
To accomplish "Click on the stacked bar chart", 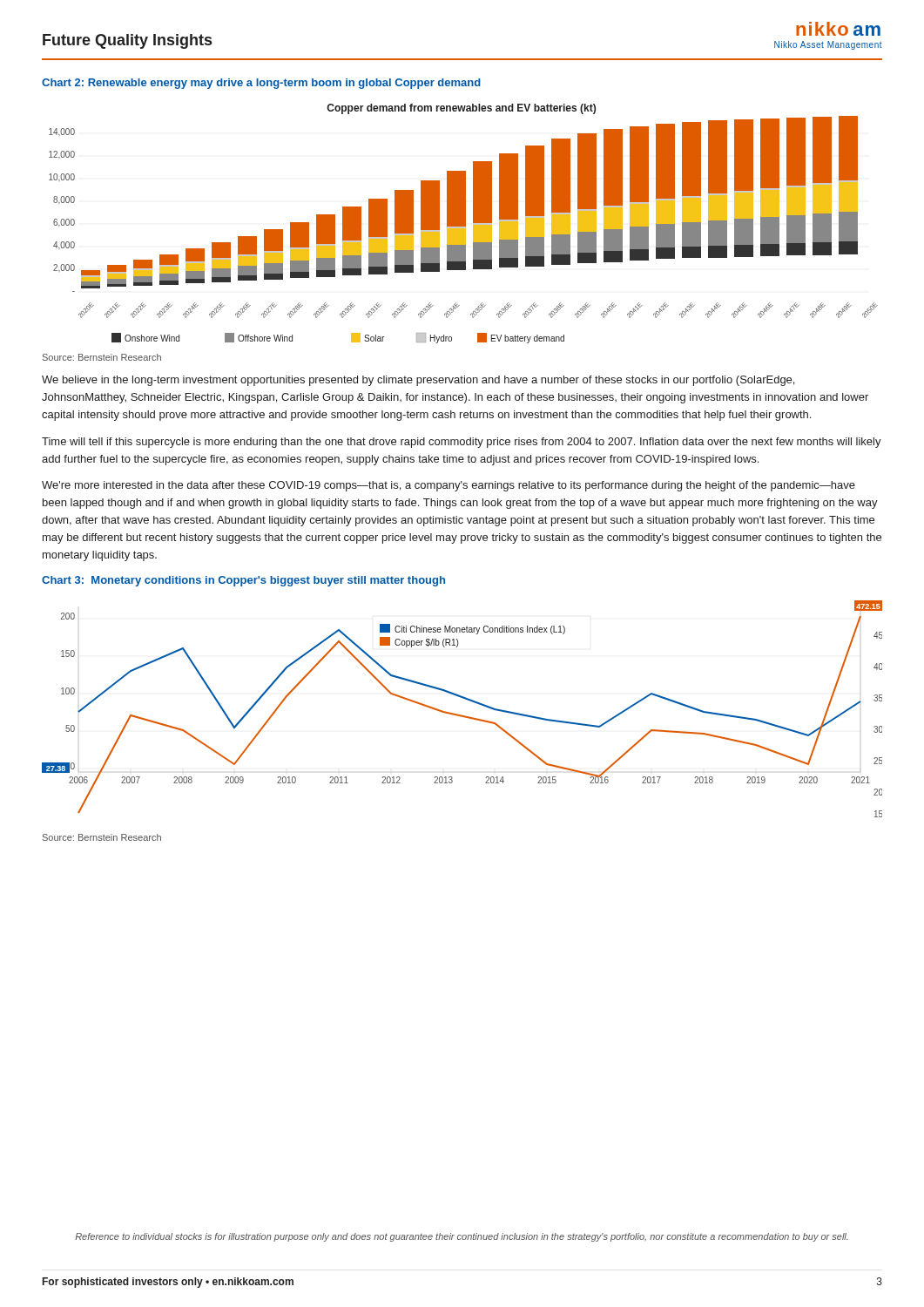I will coord(462,222).
